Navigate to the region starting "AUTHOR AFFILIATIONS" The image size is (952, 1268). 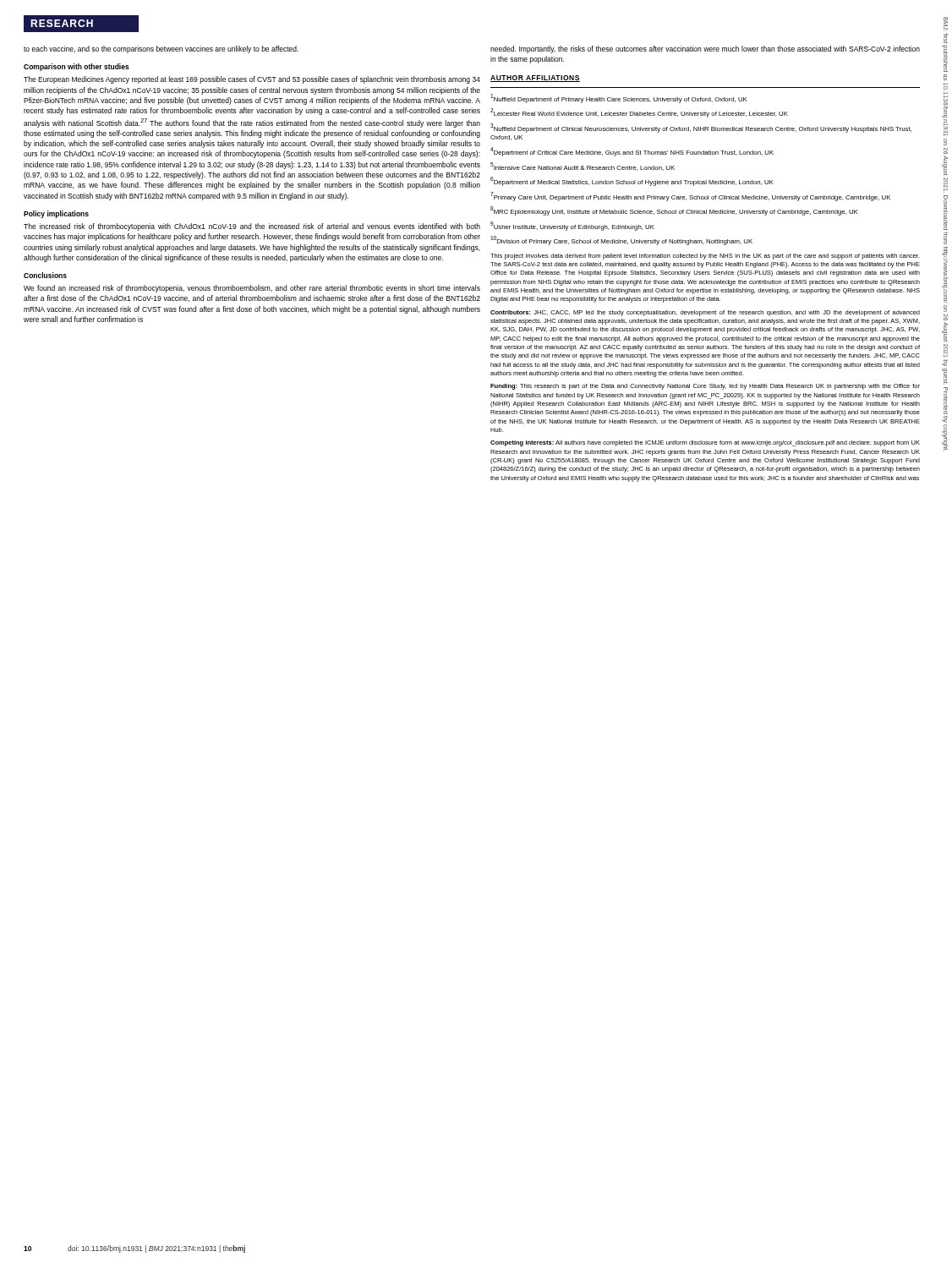(535, 77)
